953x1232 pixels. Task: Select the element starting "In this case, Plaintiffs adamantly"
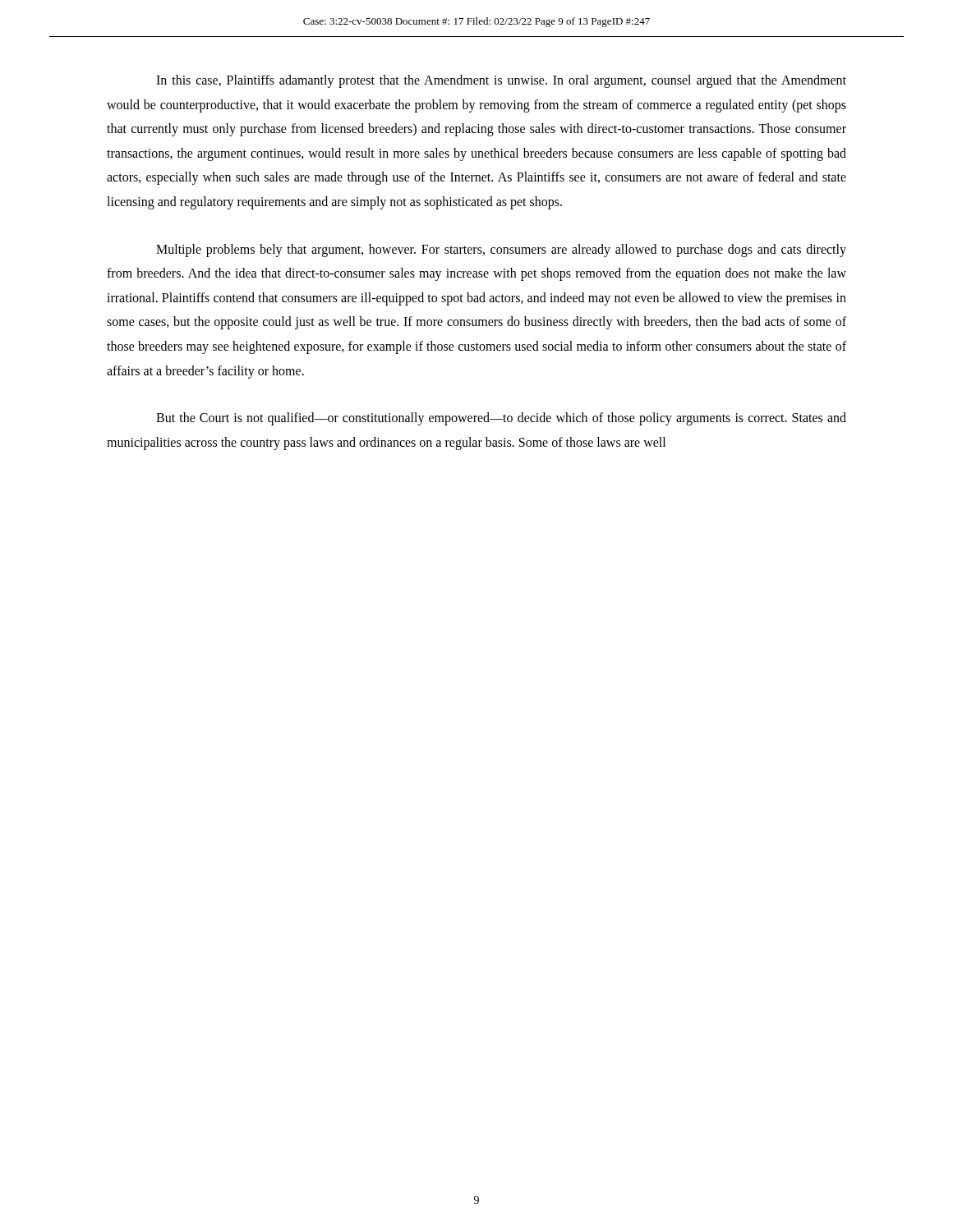[476, 141]
